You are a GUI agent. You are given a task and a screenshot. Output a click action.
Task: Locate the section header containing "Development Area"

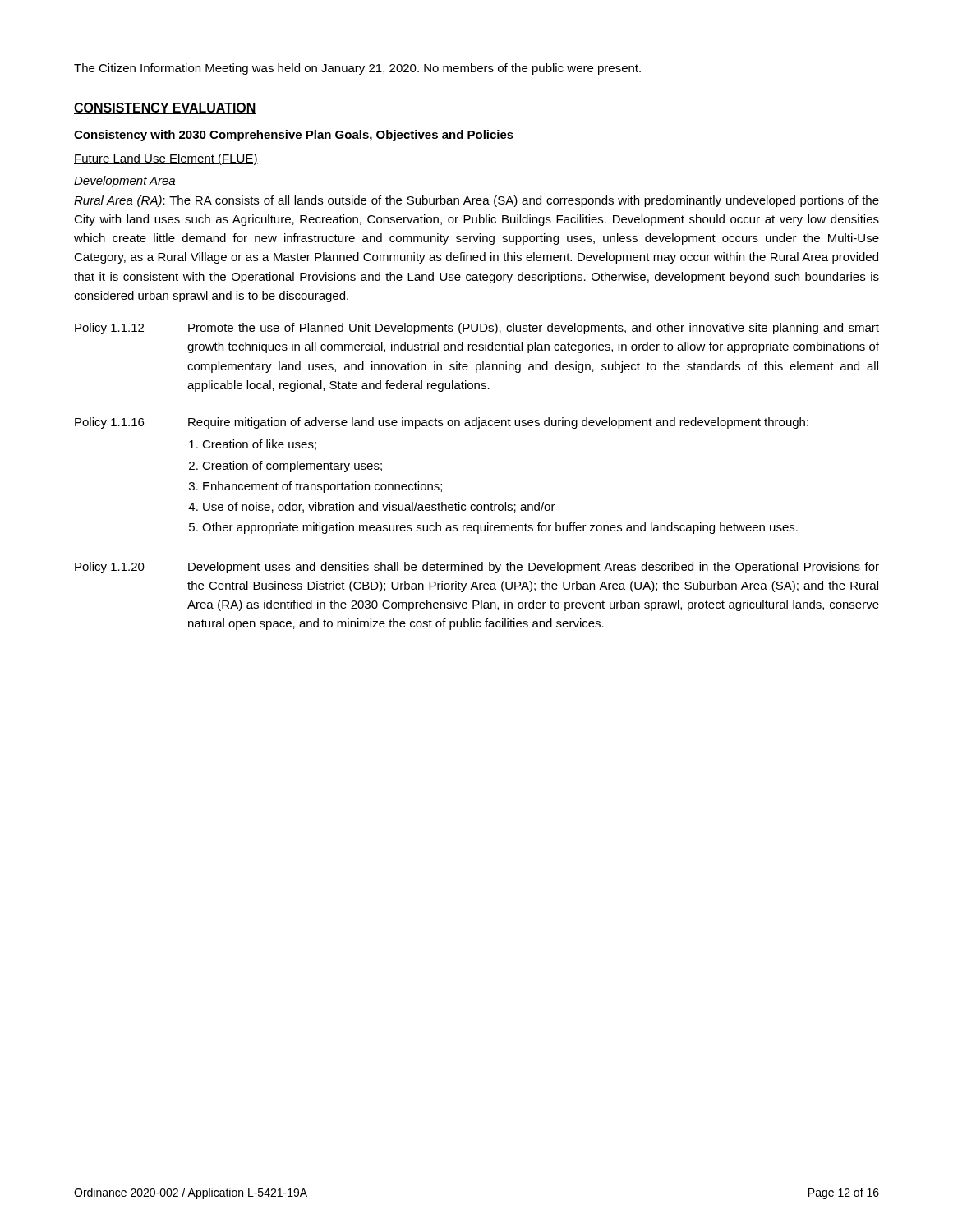125,180
